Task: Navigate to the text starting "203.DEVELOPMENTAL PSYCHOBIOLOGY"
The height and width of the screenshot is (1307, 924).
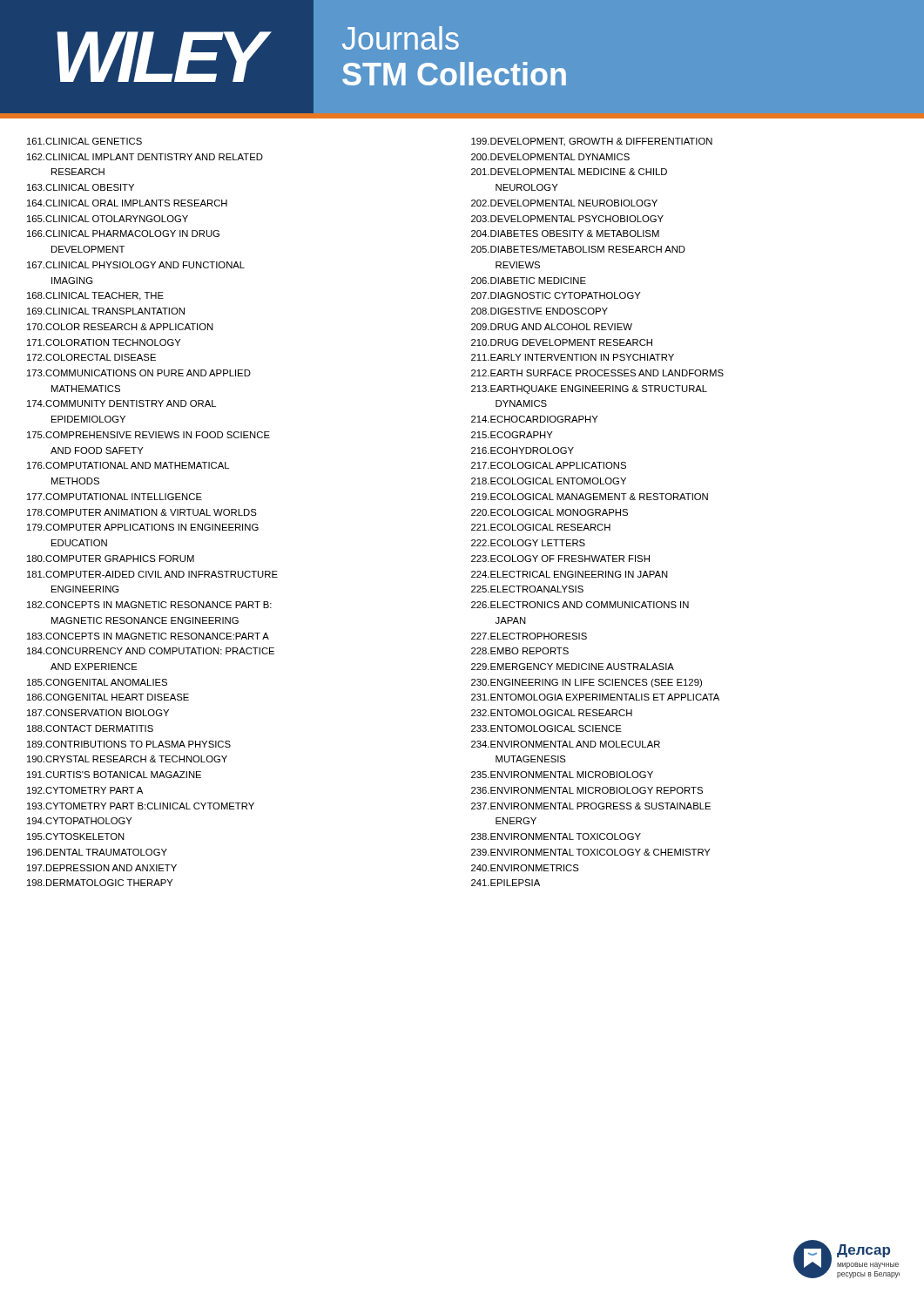Action: click(567, 218)
